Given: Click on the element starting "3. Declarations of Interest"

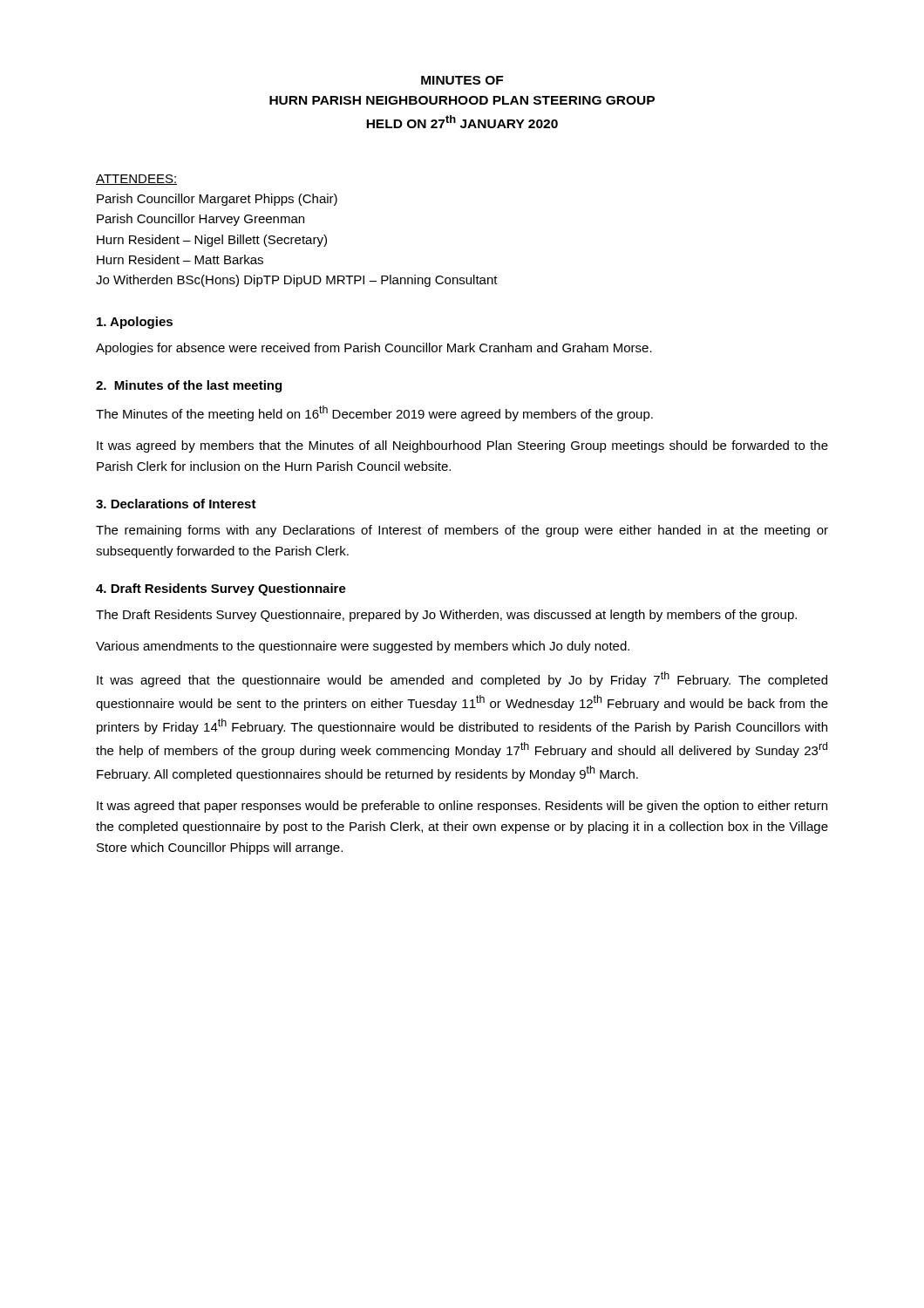Looking at the screenshot, I should tap(176, 504).
